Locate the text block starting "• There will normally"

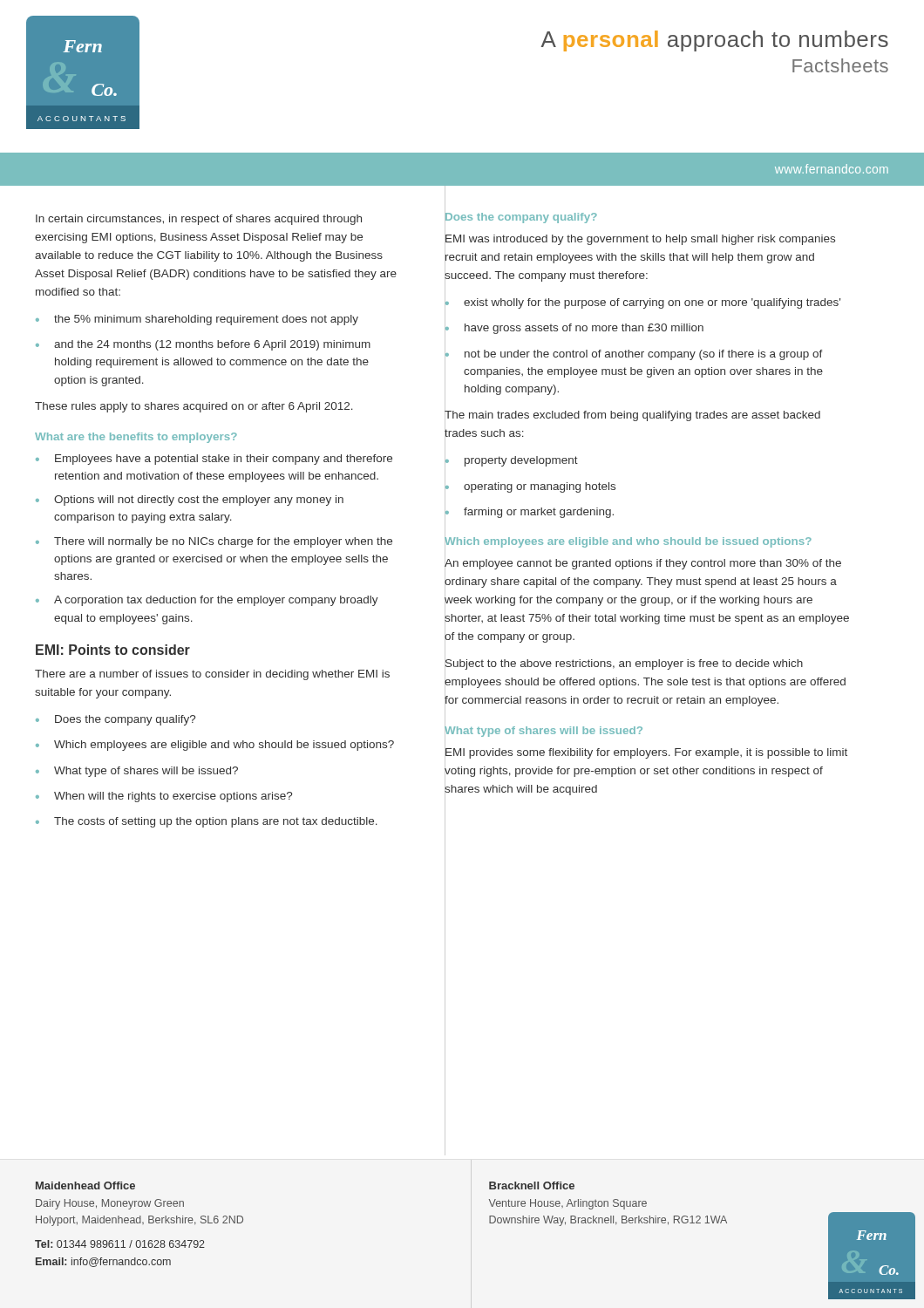tap(218, 559)
